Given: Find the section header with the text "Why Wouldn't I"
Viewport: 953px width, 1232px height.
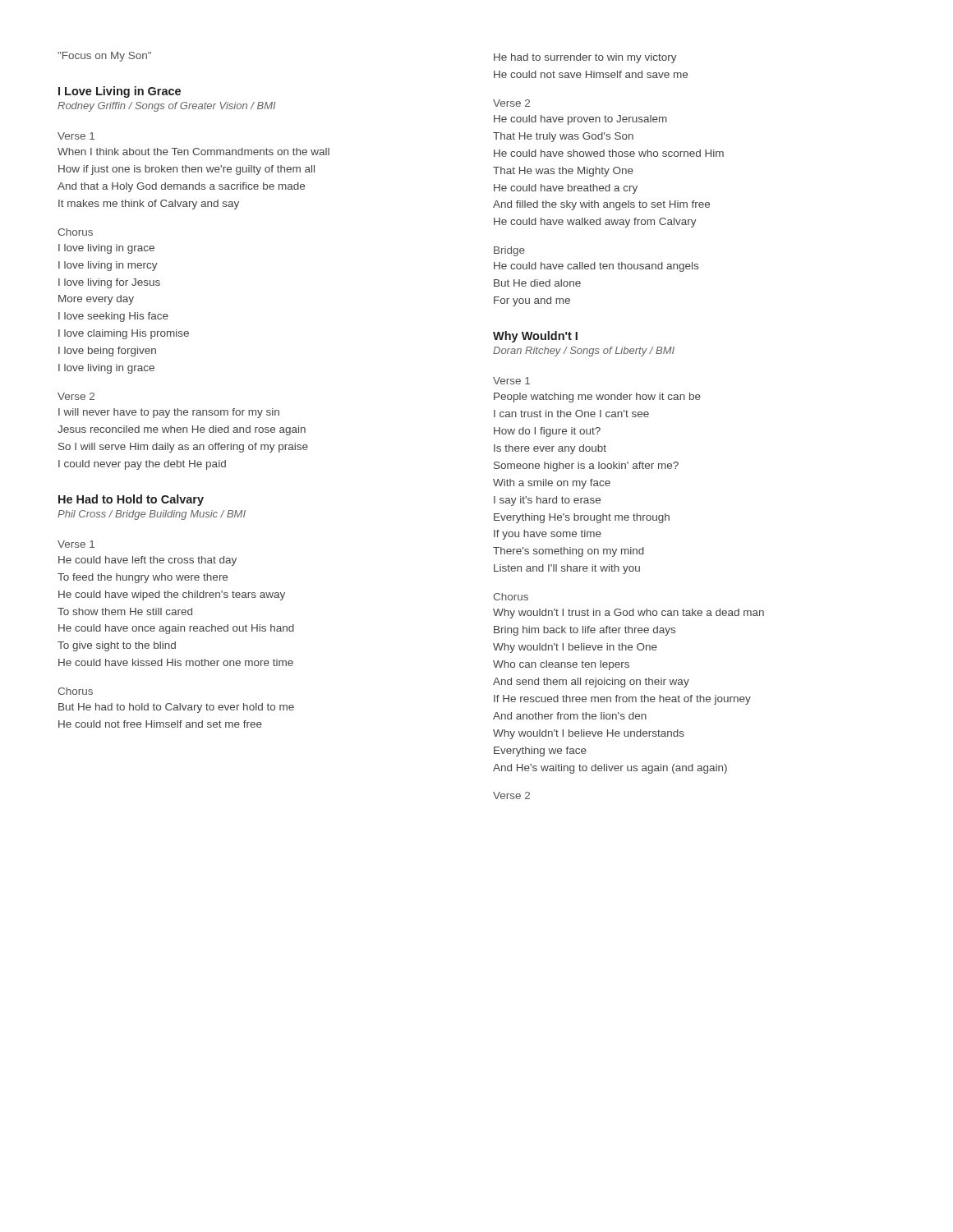Looking at the screenshot, I should pyautogui.click(x=536, y=336).
